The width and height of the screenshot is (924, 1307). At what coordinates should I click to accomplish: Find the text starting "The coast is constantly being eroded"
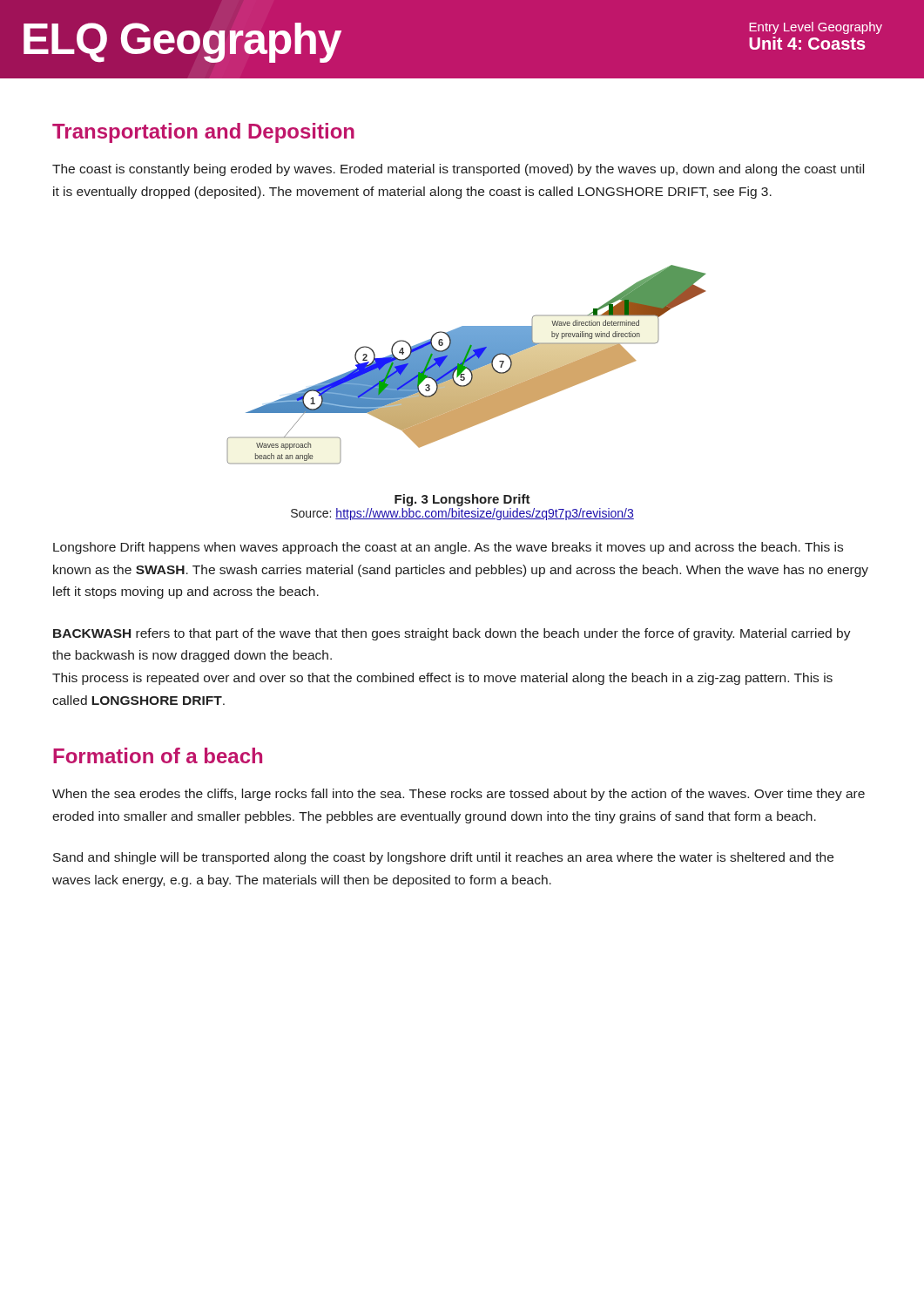tap(459, 180)
